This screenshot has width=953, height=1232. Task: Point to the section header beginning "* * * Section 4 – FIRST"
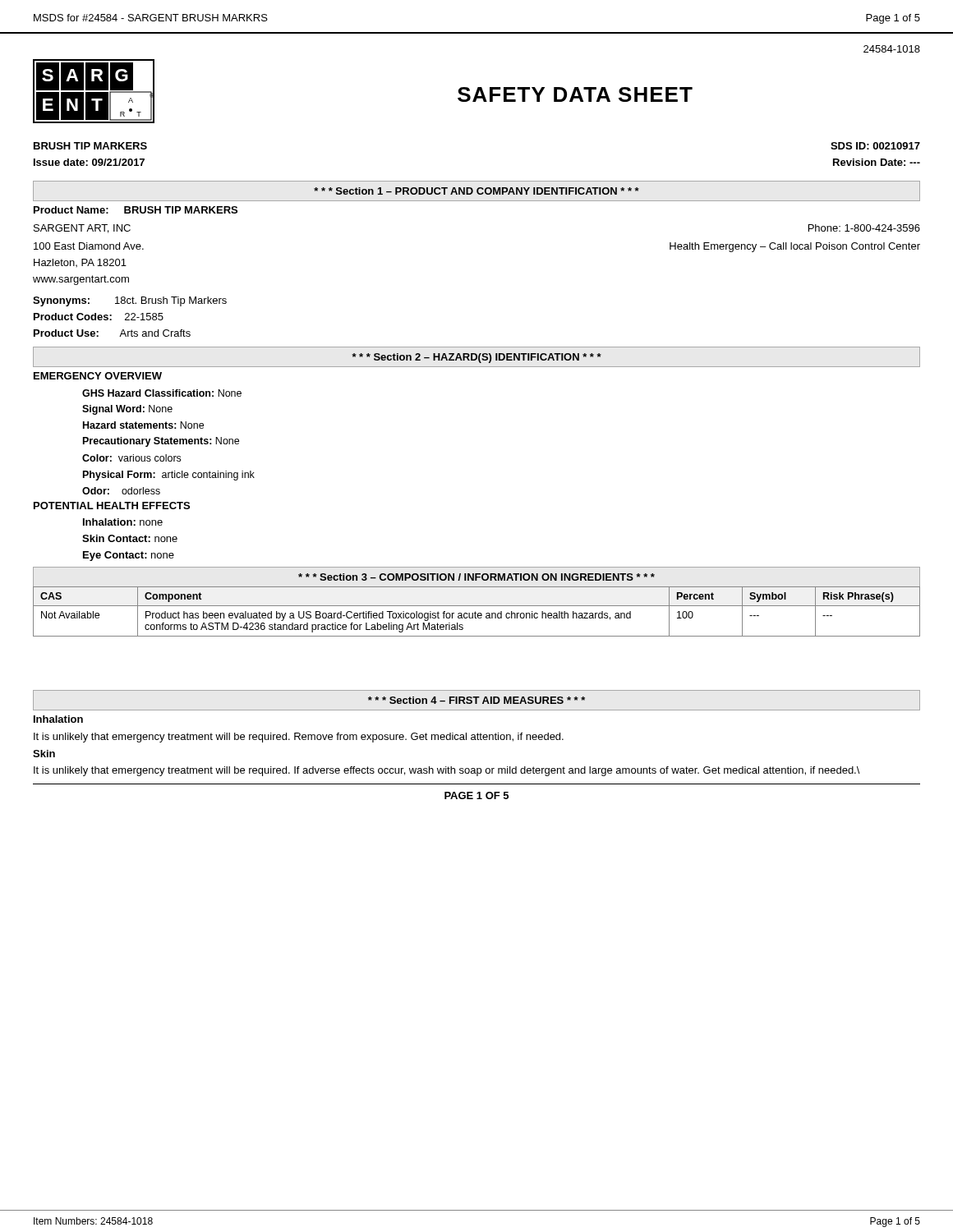476,700
